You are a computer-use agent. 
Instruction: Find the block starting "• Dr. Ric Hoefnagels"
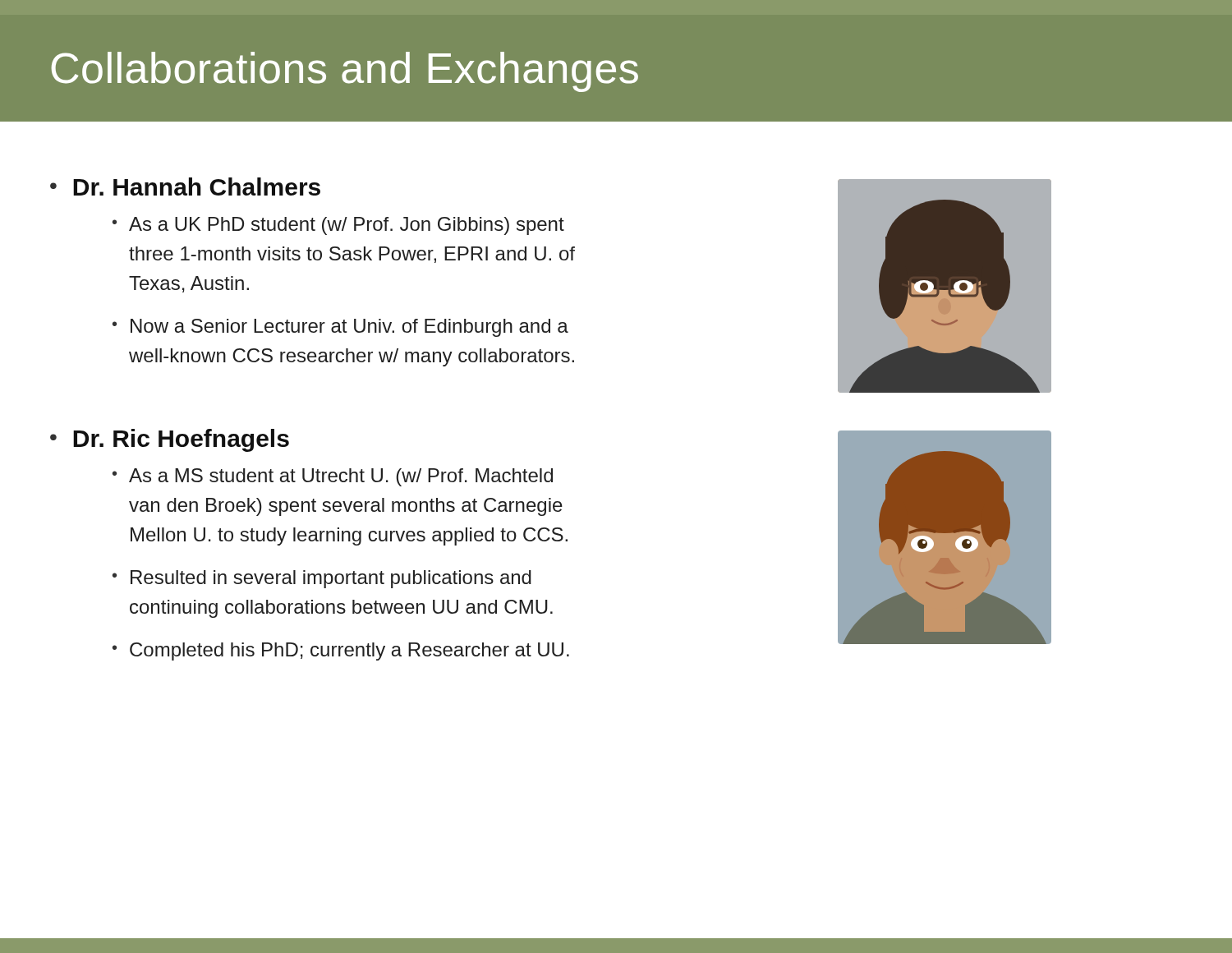170,438
